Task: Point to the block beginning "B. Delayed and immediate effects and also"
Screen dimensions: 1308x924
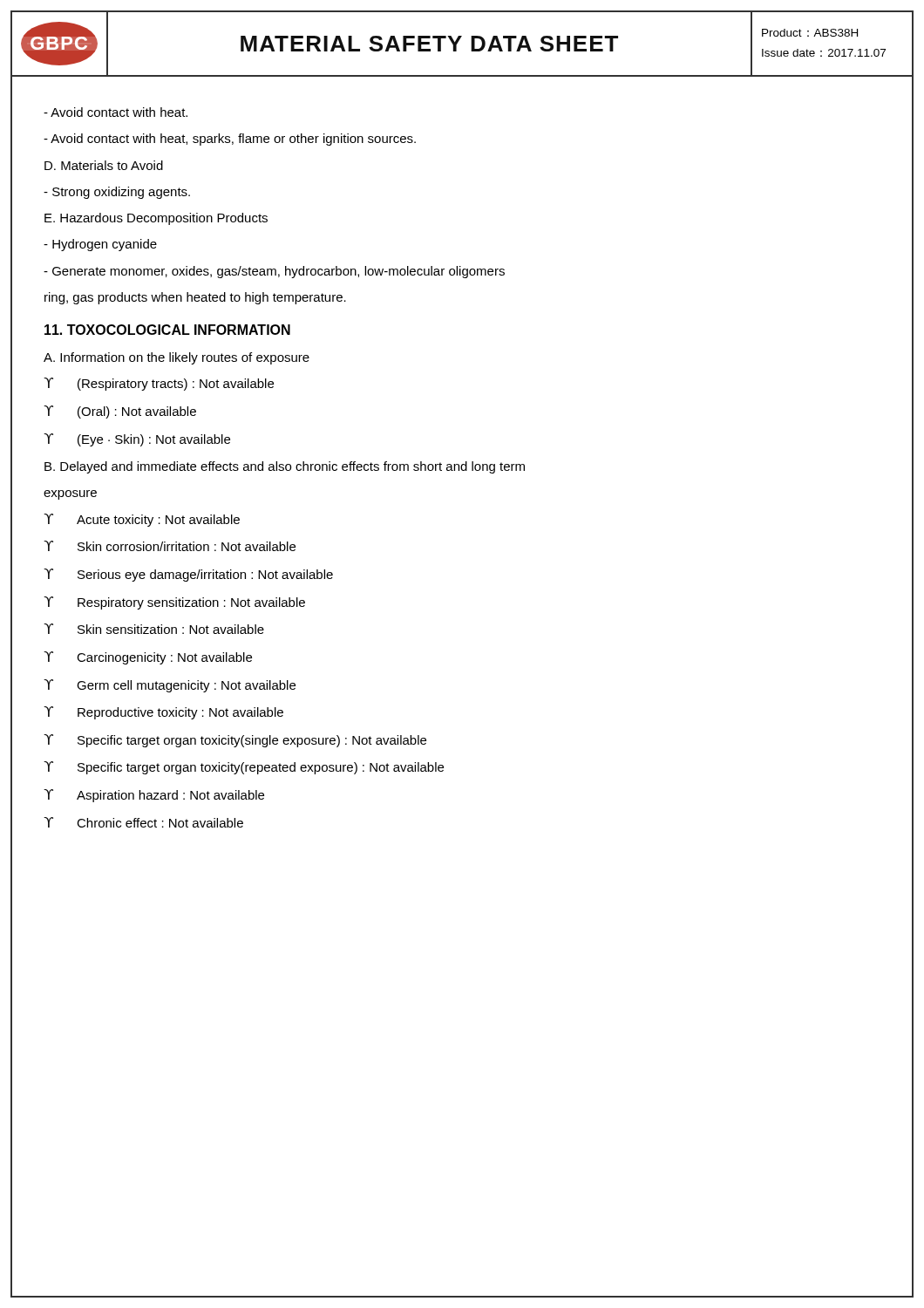Action: click(x=285, y=466)
